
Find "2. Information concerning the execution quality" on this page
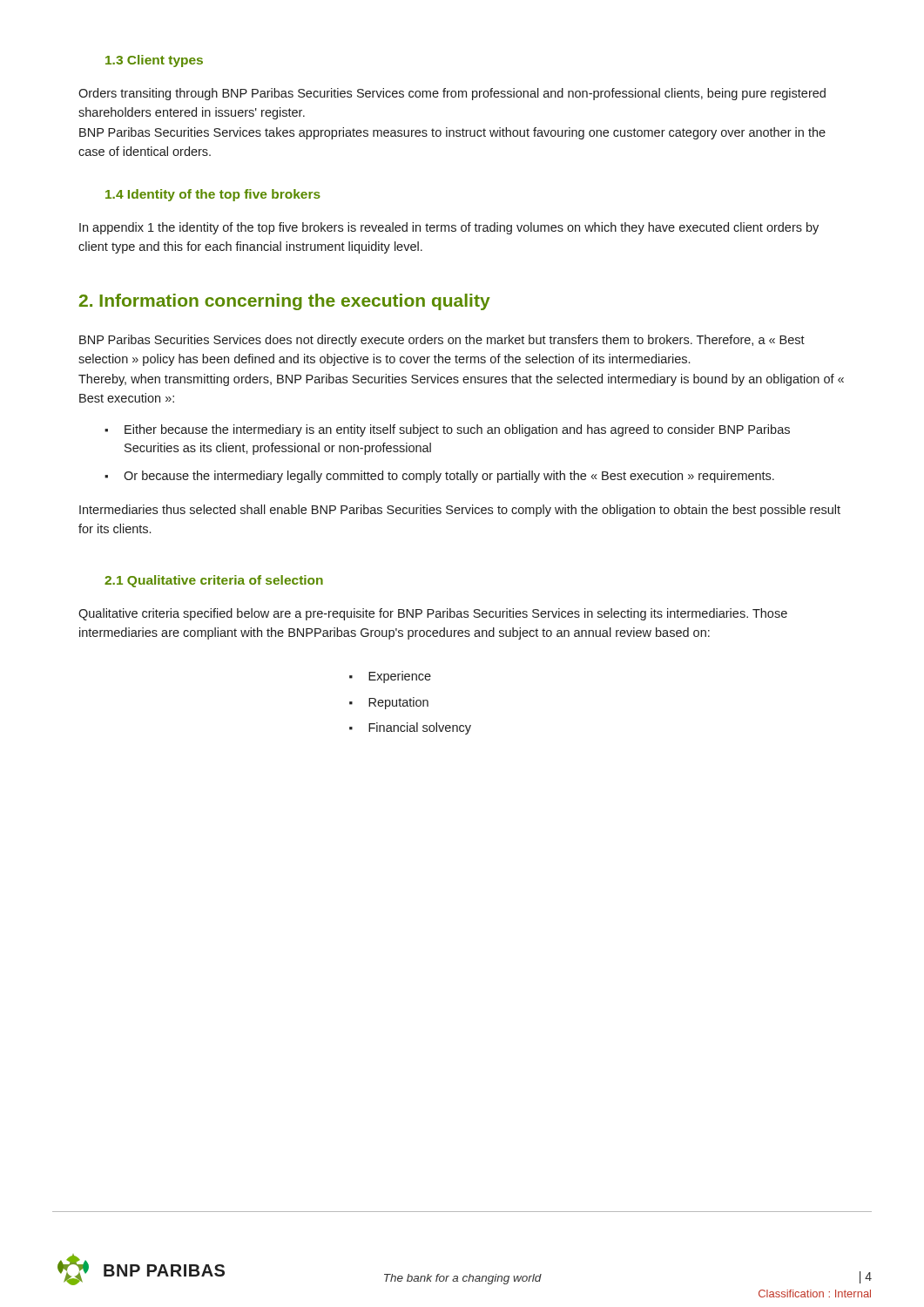(x=284, y=300)
